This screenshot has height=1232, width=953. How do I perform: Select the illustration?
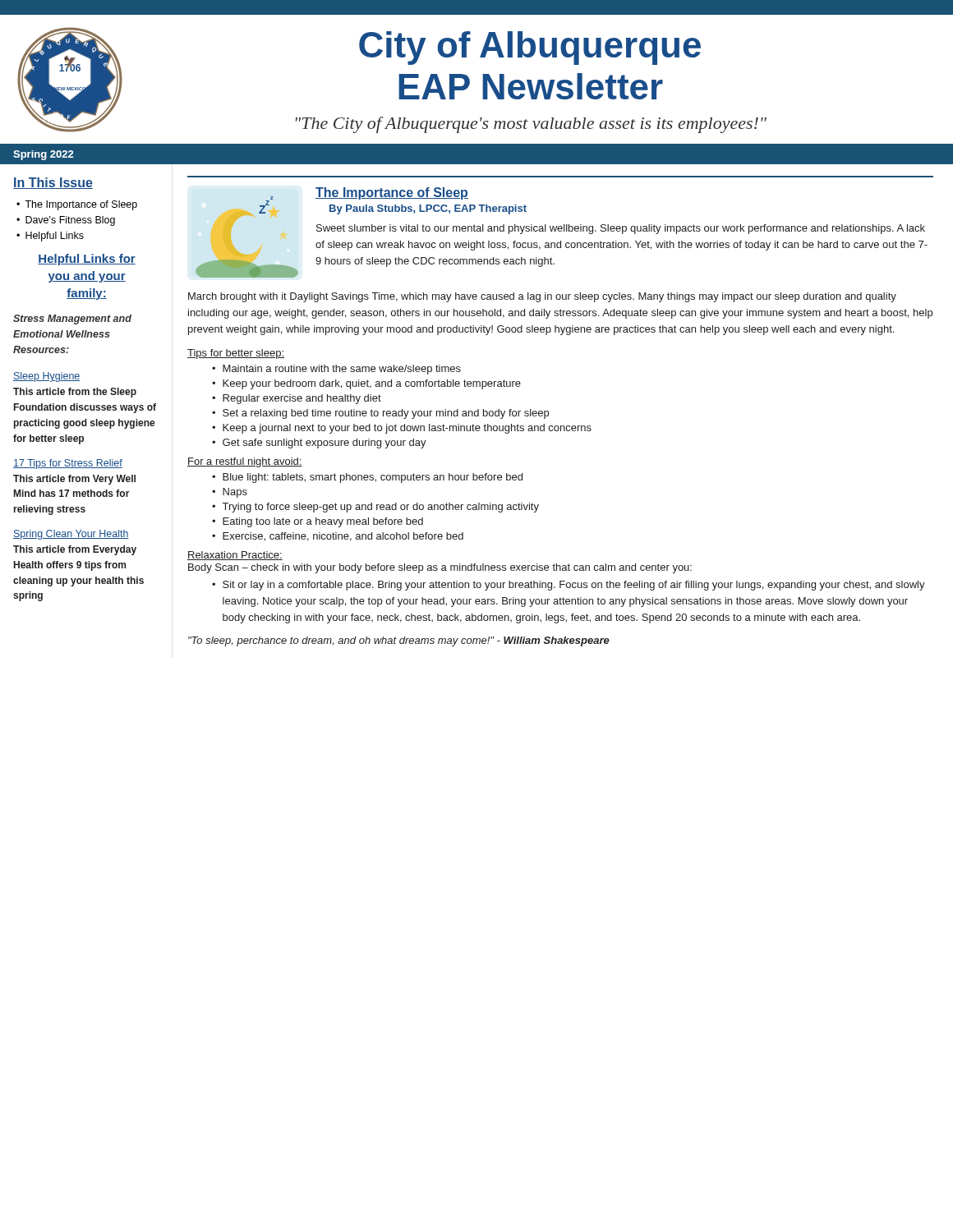click(245, 233)
